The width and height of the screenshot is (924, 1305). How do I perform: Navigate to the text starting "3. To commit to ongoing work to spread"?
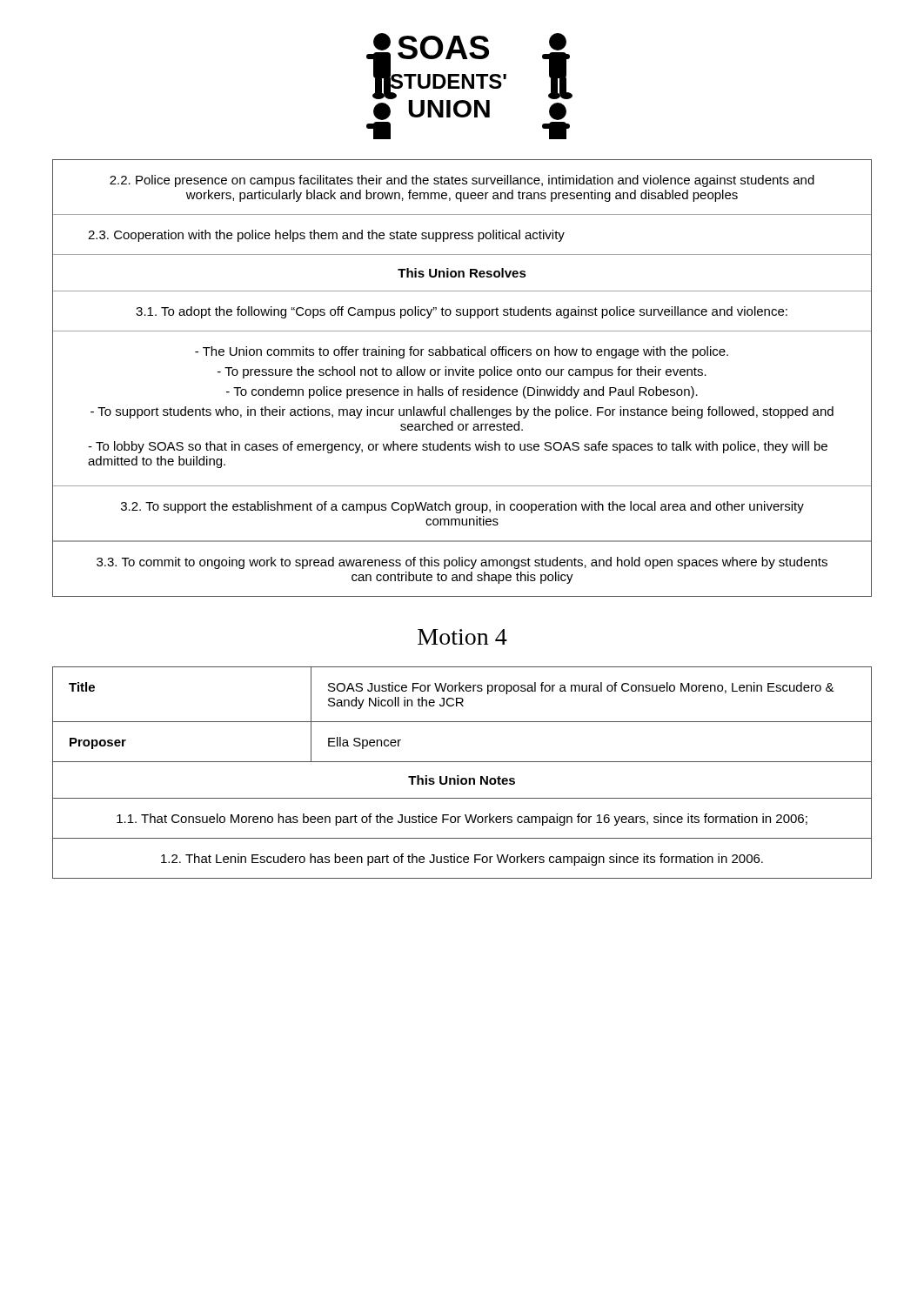pyautogui.click(x=462, y=569)
